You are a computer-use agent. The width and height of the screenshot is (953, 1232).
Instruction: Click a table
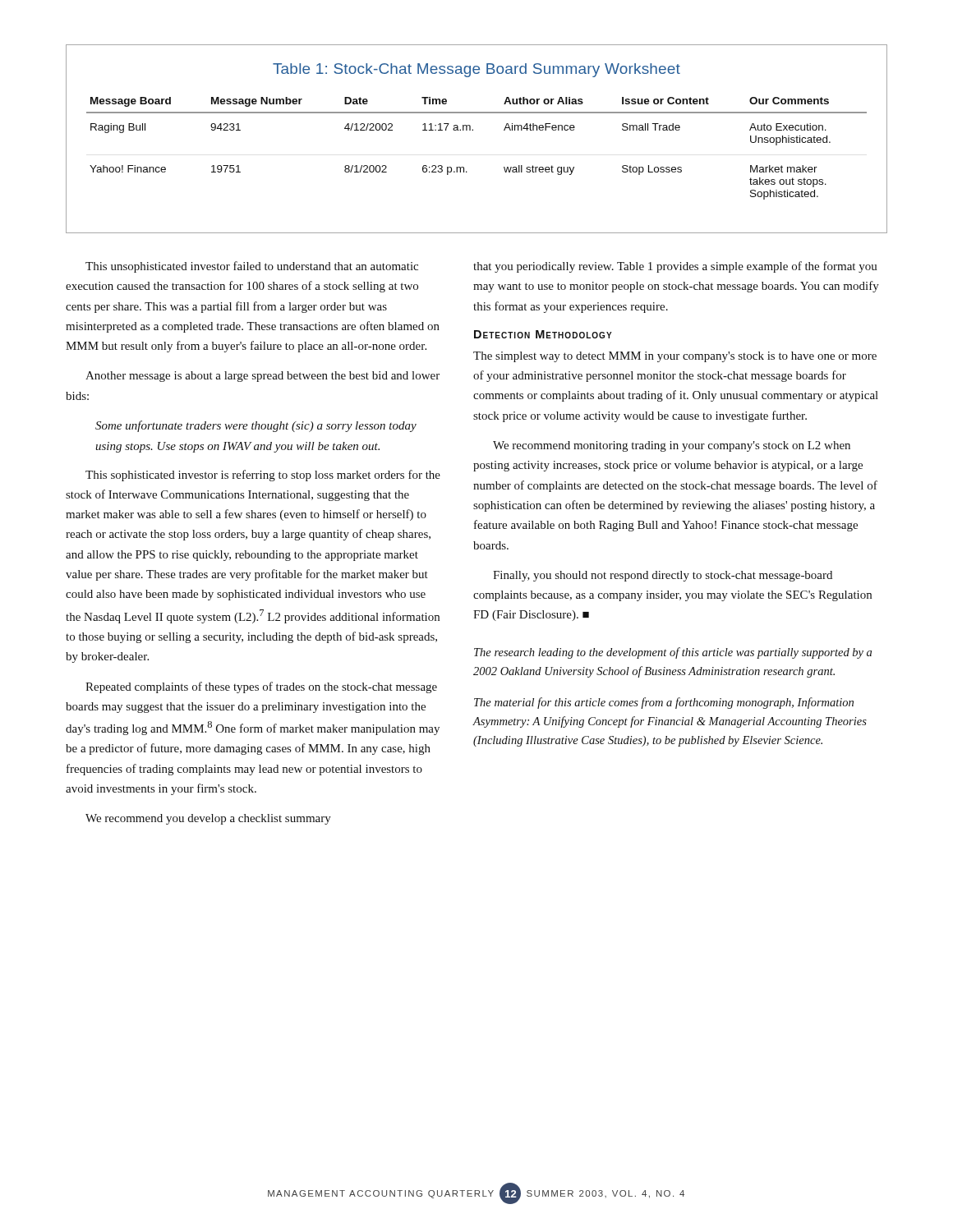476,139
